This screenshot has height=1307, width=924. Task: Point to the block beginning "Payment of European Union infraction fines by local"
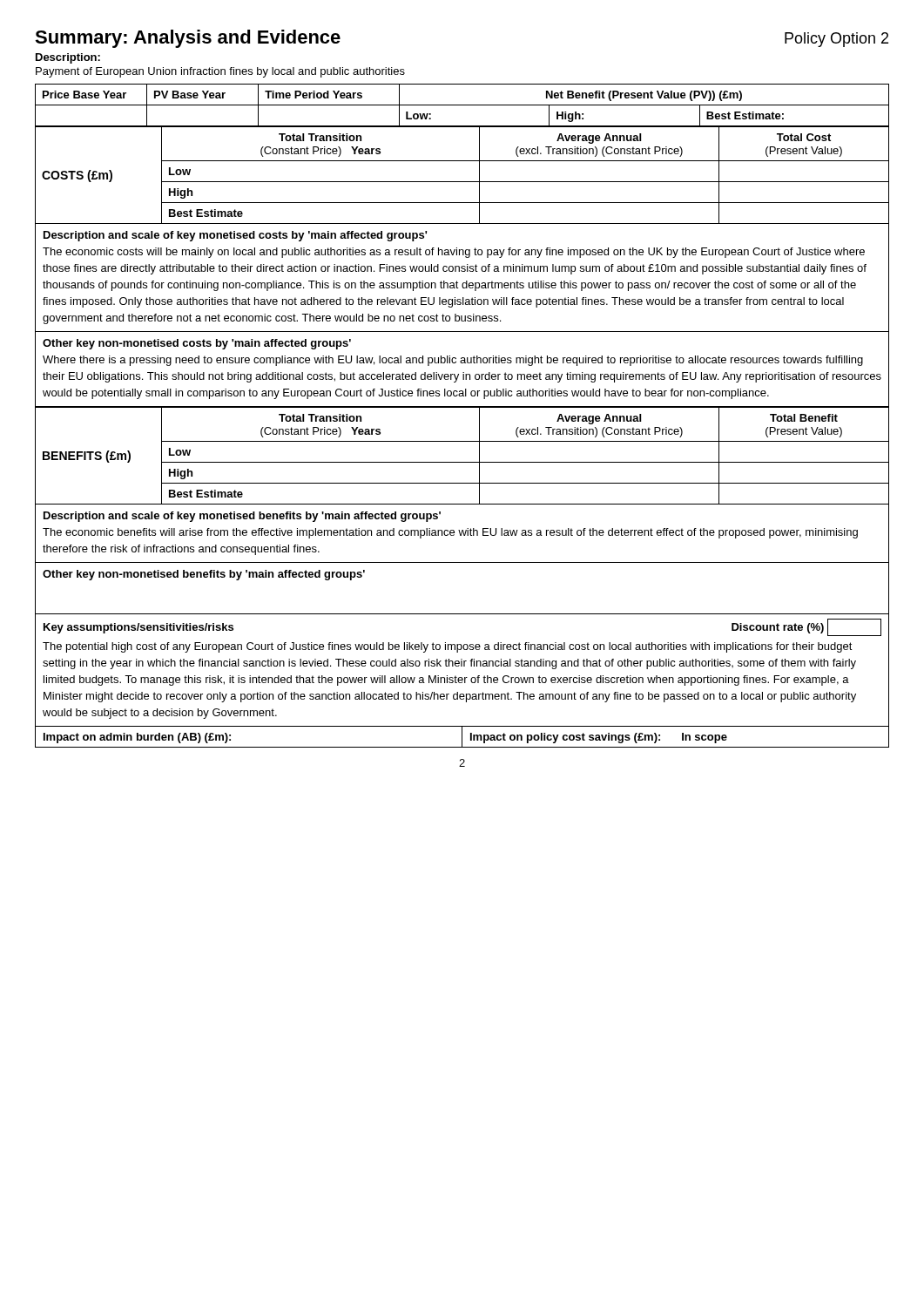pyautogui.click(x=220, y=71)
